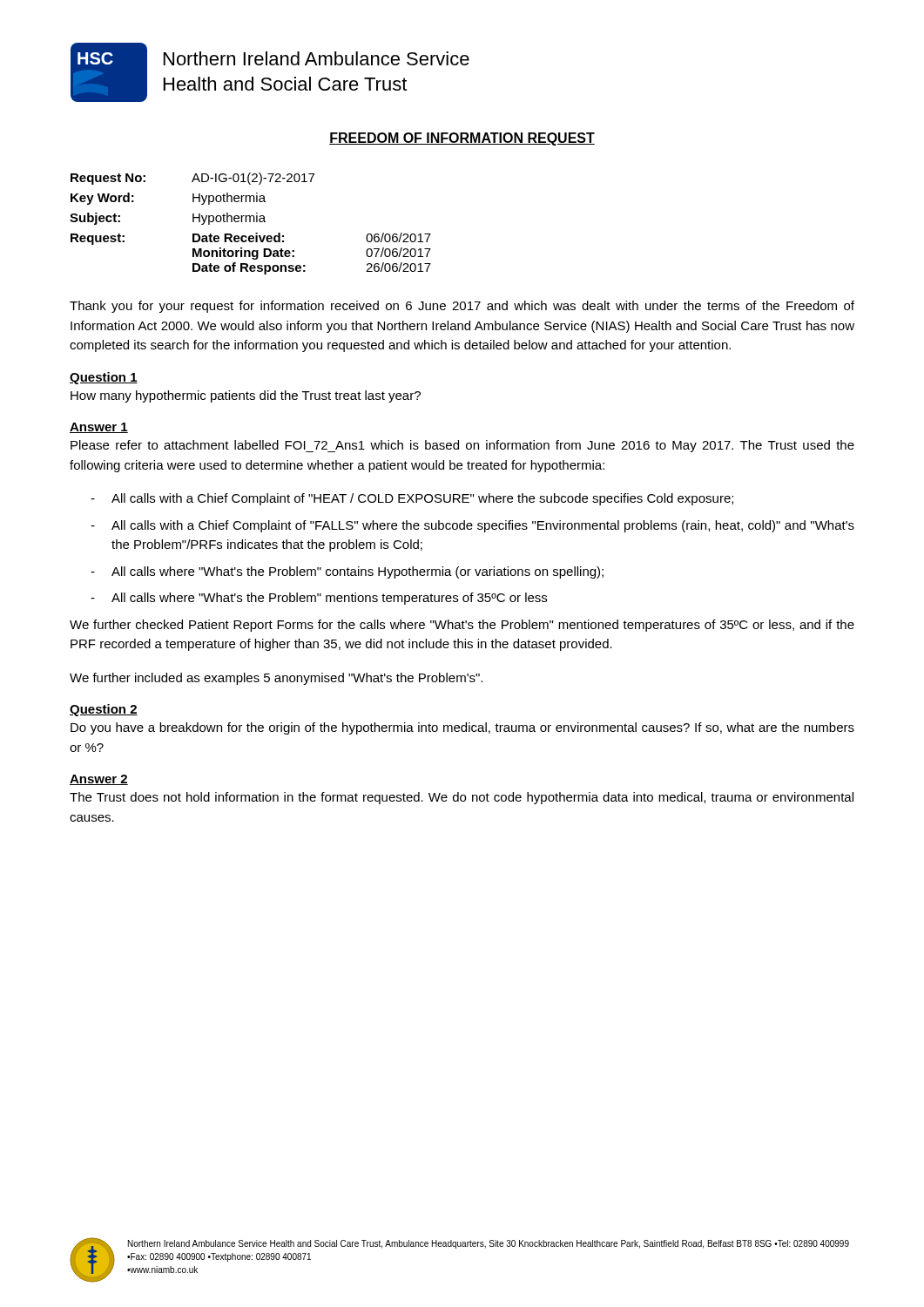Image resolution: width=924 pixels, height=1307 pixels.
Task: Locate the element starting "We further included as"
Action: coord(277,677)
